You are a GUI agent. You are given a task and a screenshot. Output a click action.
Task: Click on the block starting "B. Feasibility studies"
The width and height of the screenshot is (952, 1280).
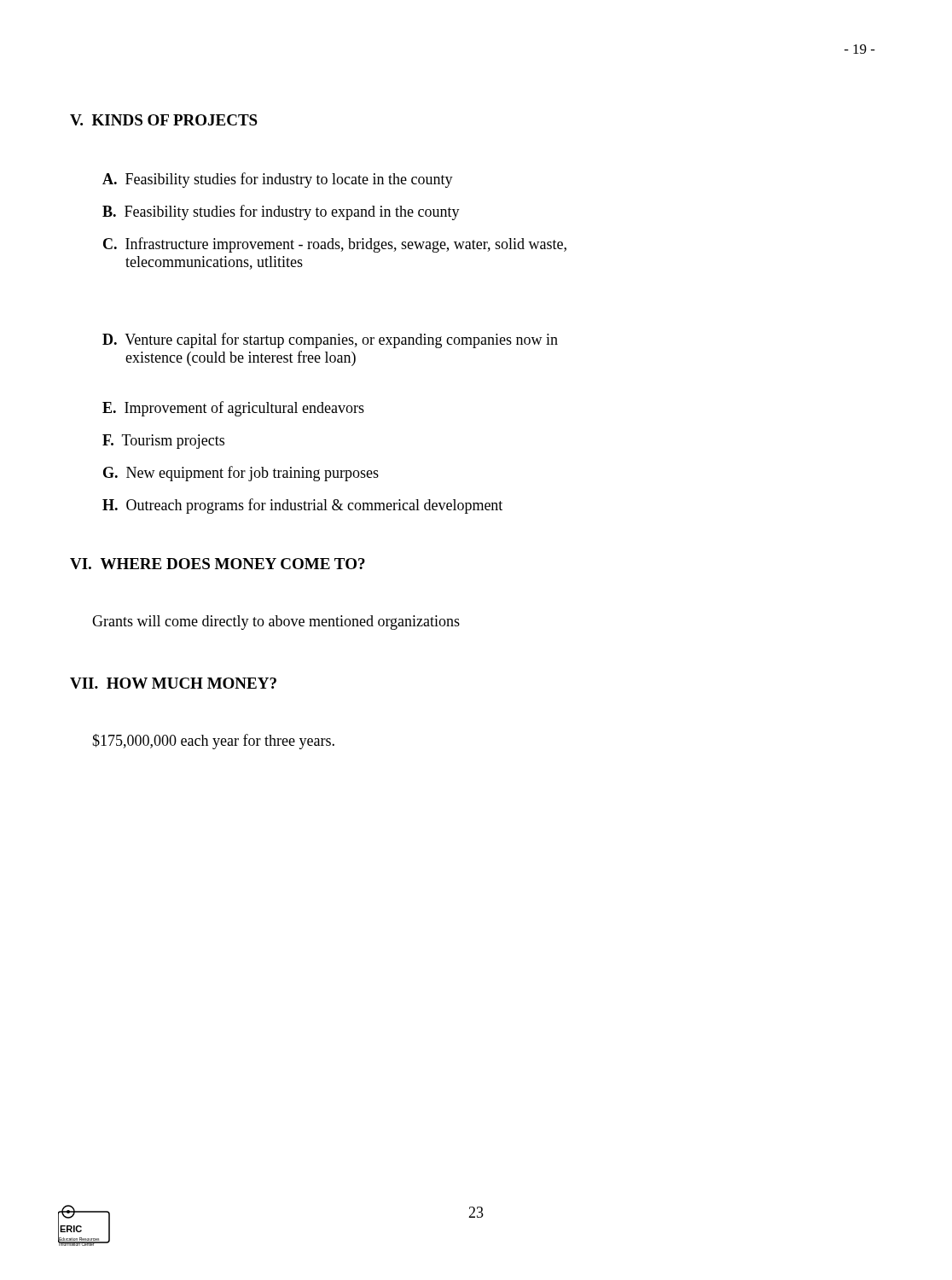point(281,212)
